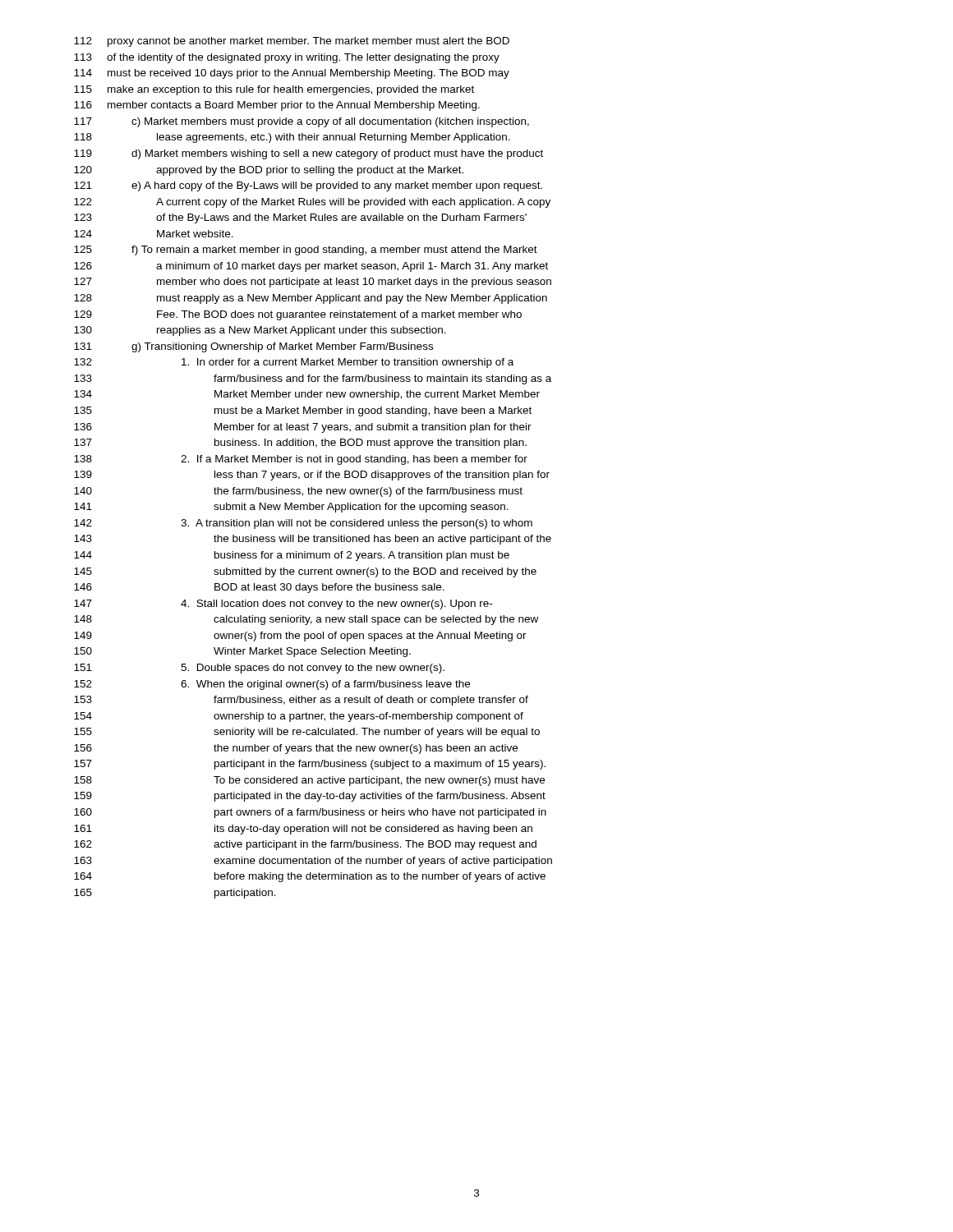The width and height of the screenshot is (953, 1232).
Task: Click on the region starting "117 c) Market"
Action: click(476, 129)
